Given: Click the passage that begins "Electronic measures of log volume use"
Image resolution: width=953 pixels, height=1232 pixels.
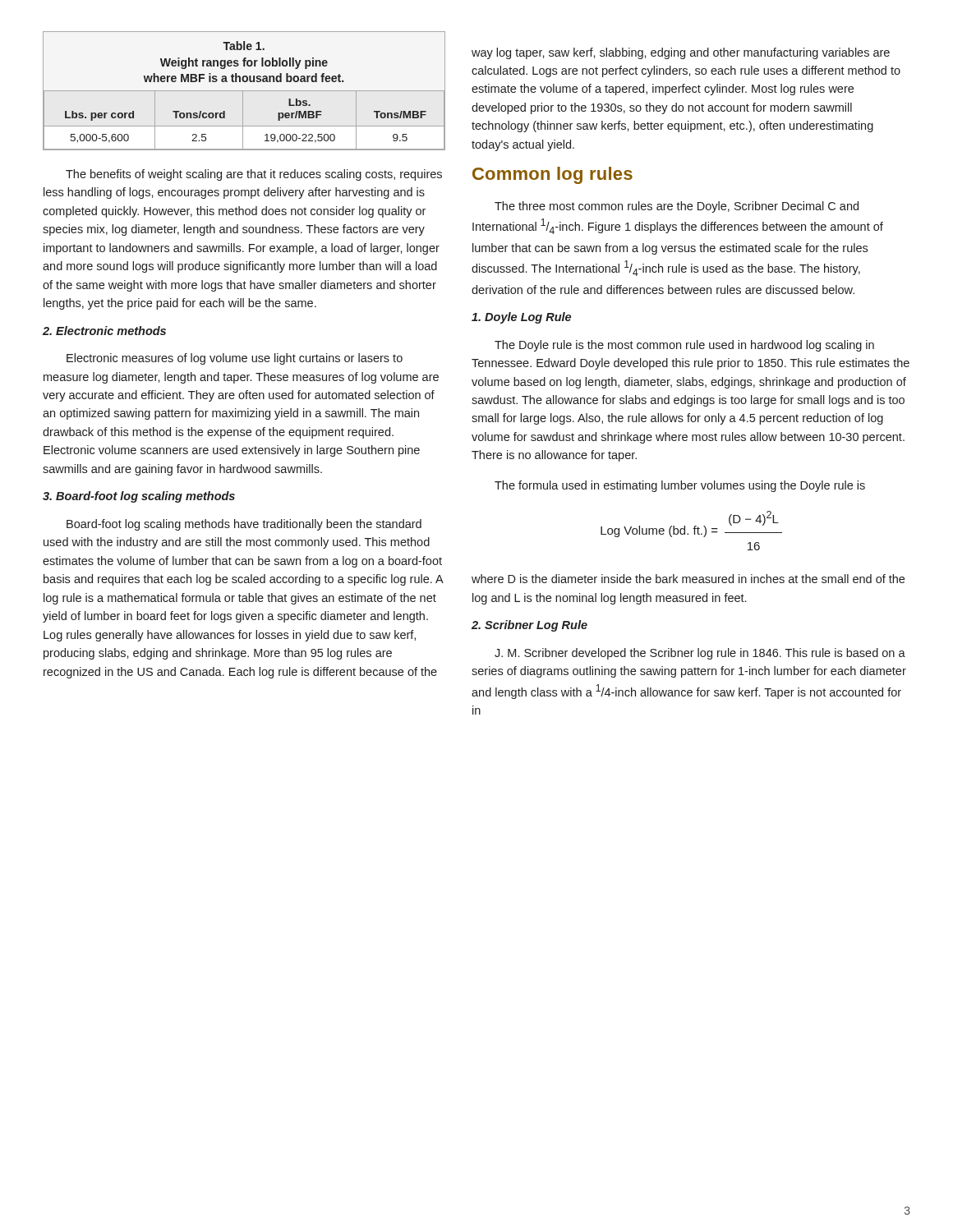Looking at the screenshot, I should 244,414.
